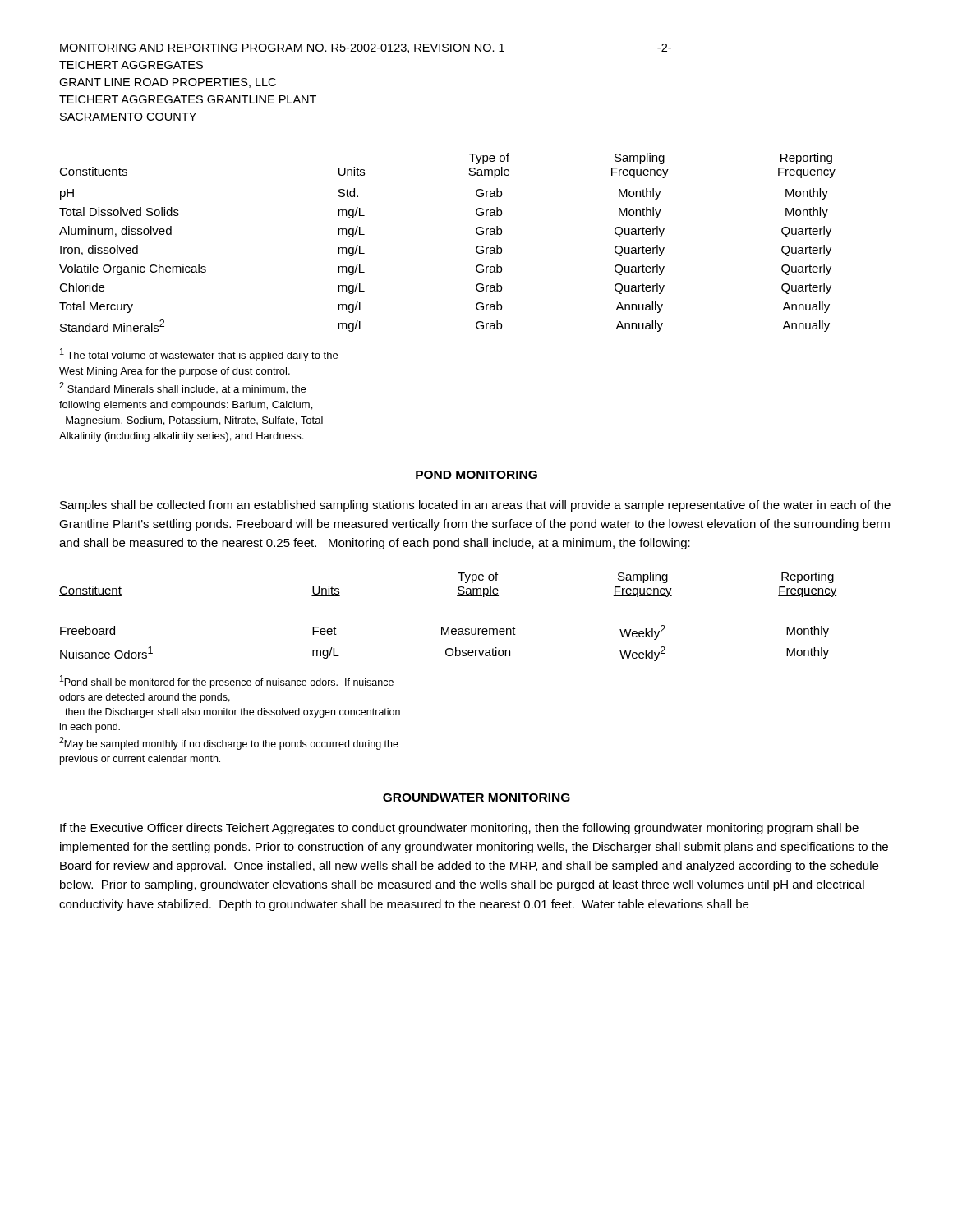Select the footnote with the text "1 The total volume of wastewater that is"
This screenshot has height=1232, width=953.
click(x=199, y=394)
